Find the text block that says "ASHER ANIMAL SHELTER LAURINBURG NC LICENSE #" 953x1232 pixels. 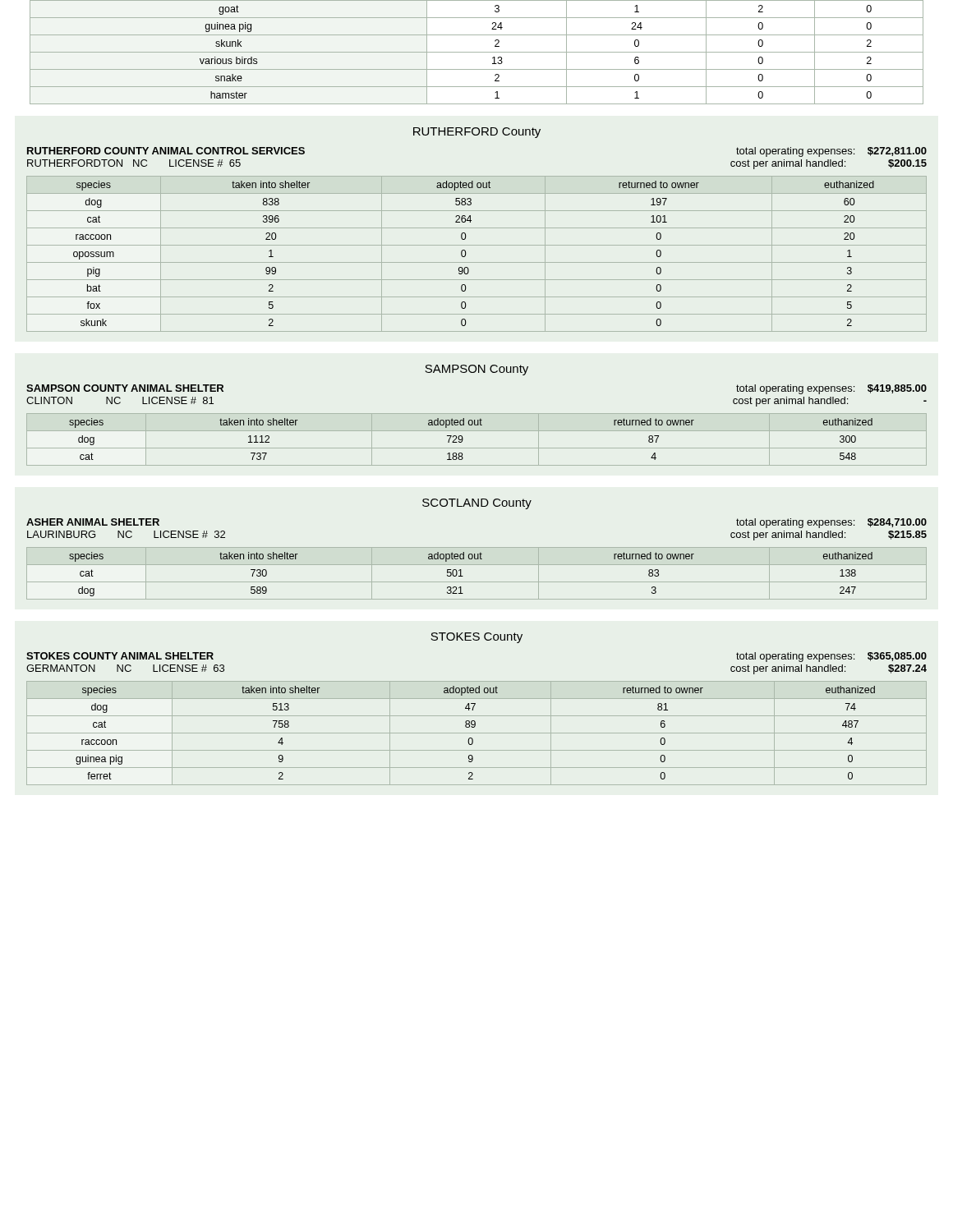click(x=89, y=523)
